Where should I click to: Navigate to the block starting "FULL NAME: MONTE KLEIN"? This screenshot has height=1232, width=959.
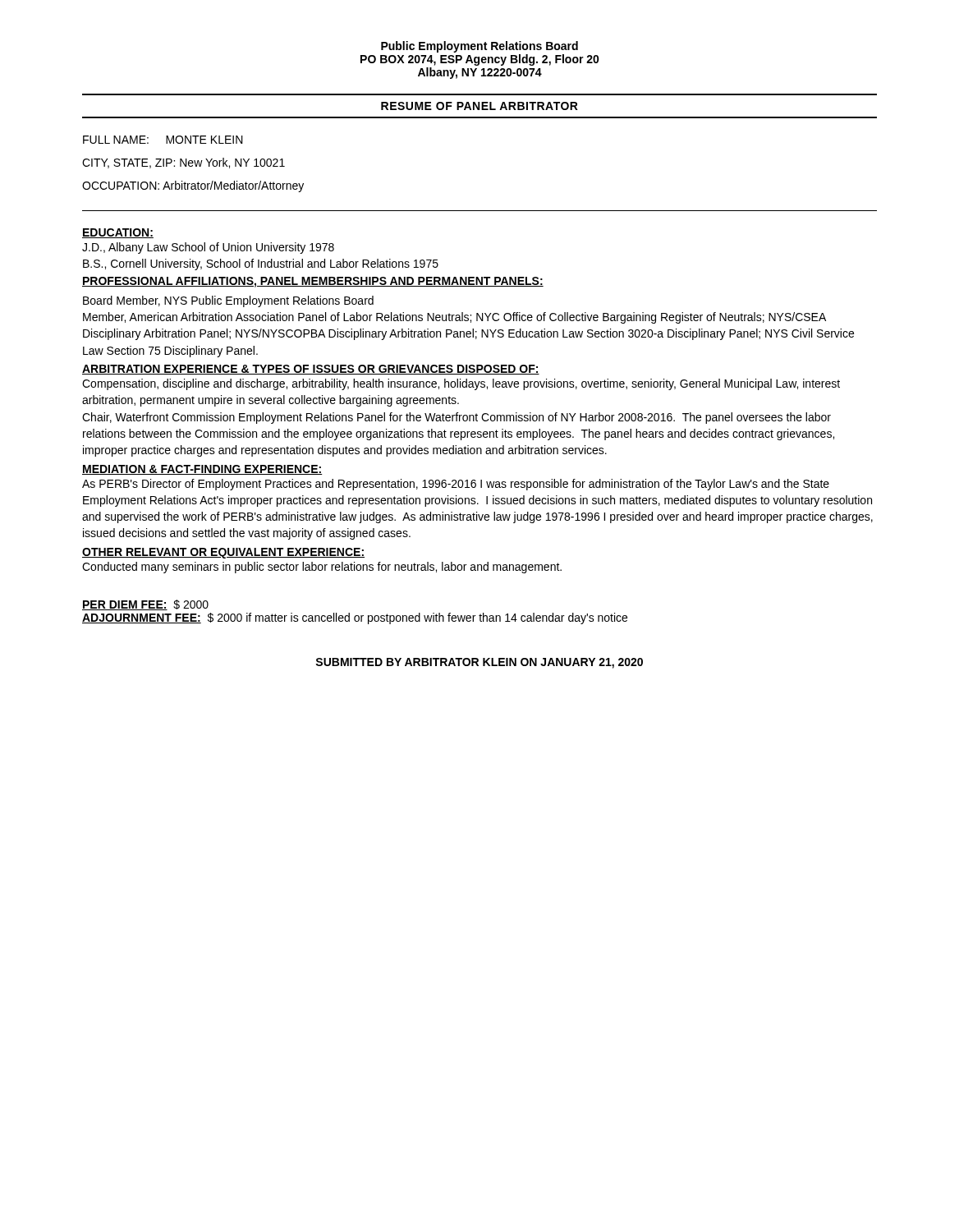point(163,140)
